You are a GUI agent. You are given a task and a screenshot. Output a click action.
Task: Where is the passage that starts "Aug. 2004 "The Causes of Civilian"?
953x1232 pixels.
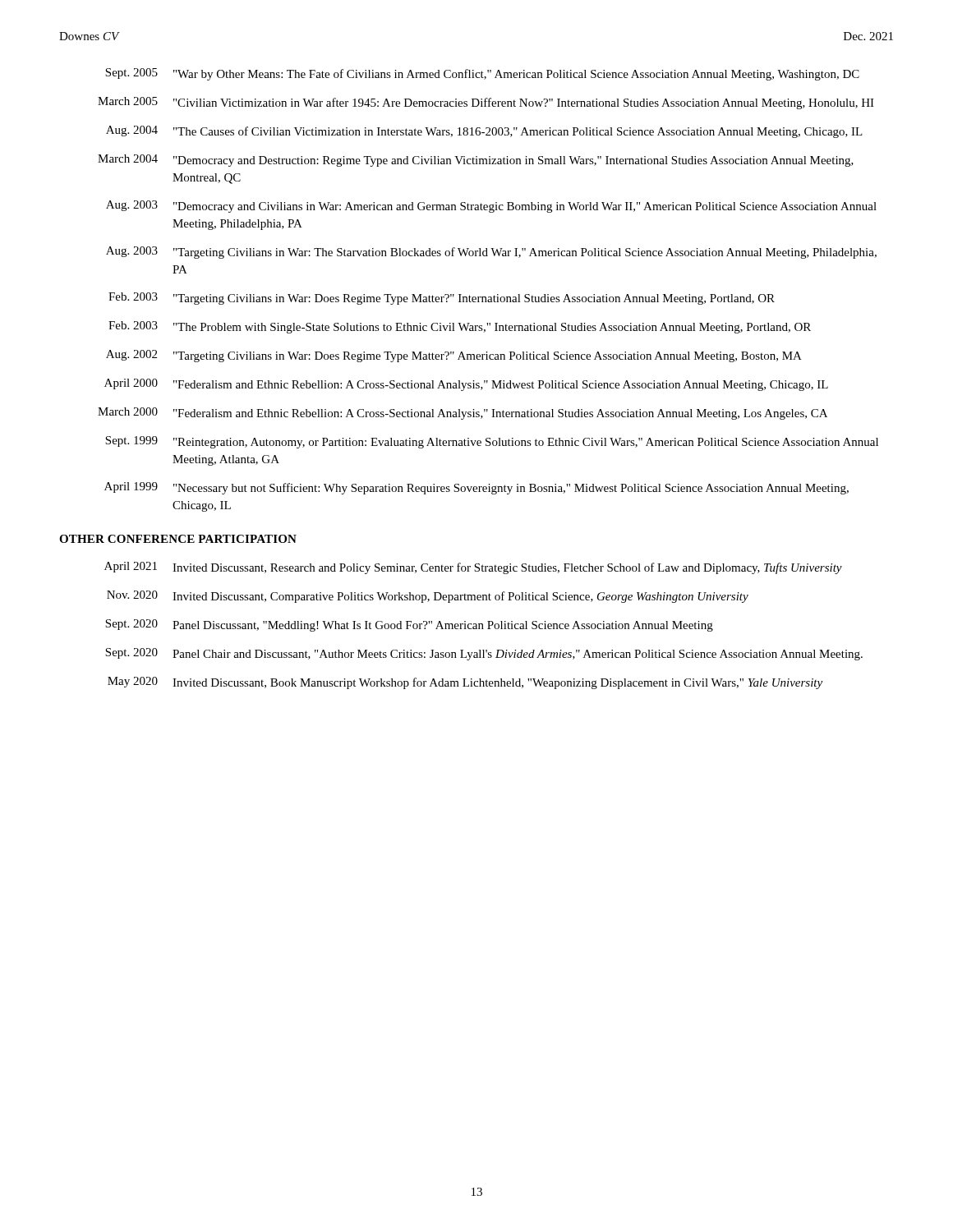pos(476,132)
